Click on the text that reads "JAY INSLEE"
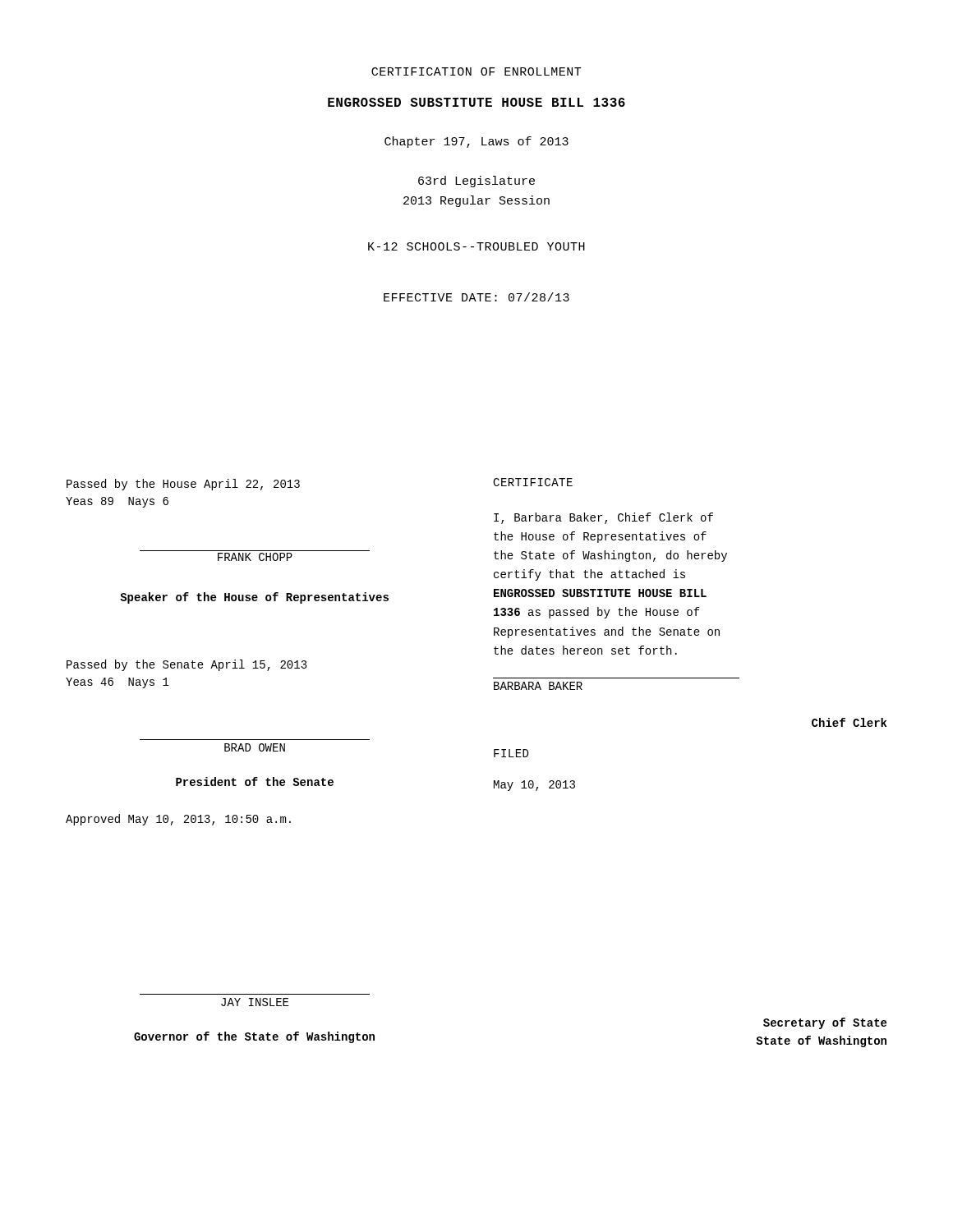This screenshot has width=953, height=1232. [x=255, y=1002]
